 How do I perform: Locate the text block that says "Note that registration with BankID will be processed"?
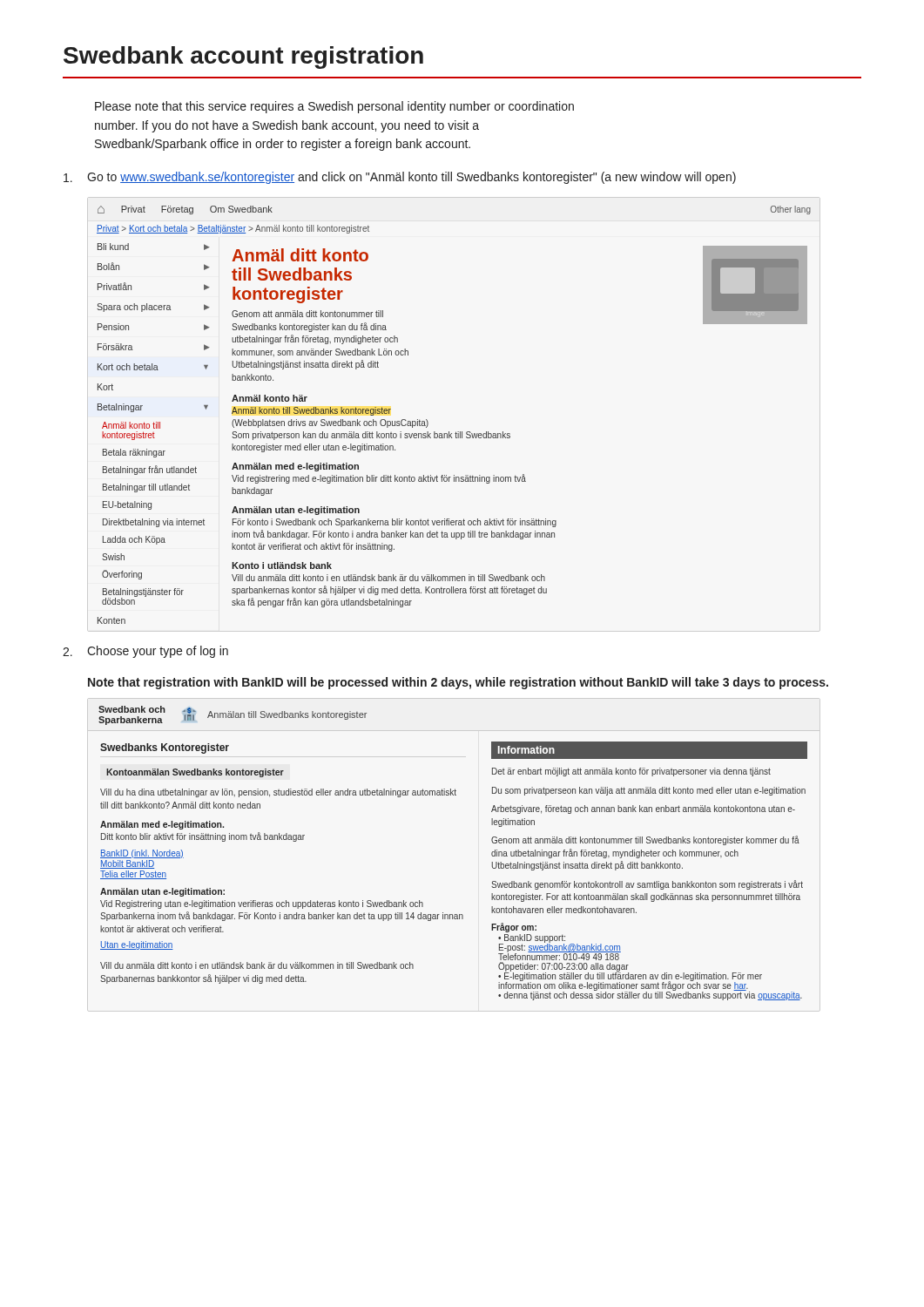(474, 682)
